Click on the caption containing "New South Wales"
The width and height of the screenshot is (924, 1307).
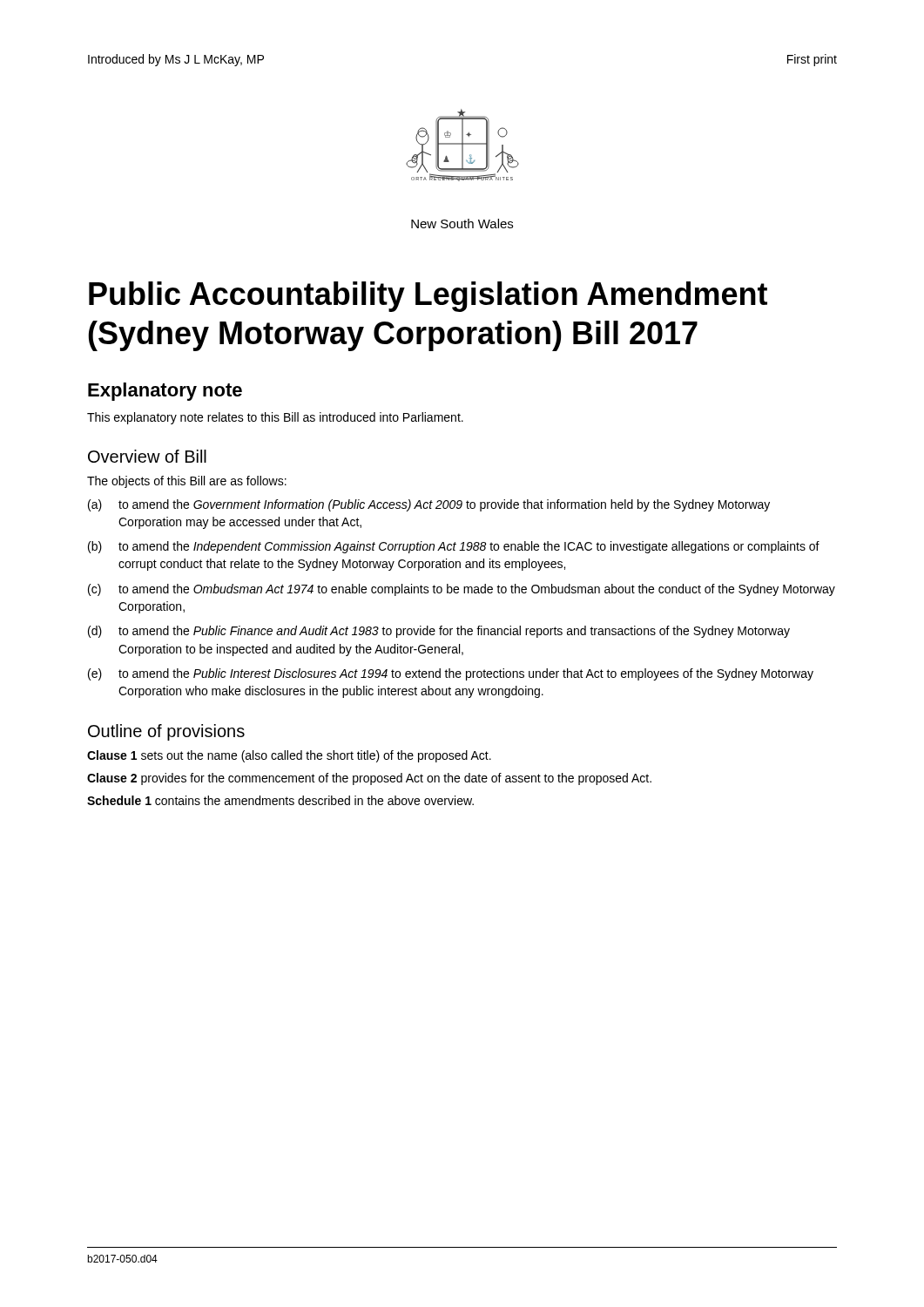point(462,223)
